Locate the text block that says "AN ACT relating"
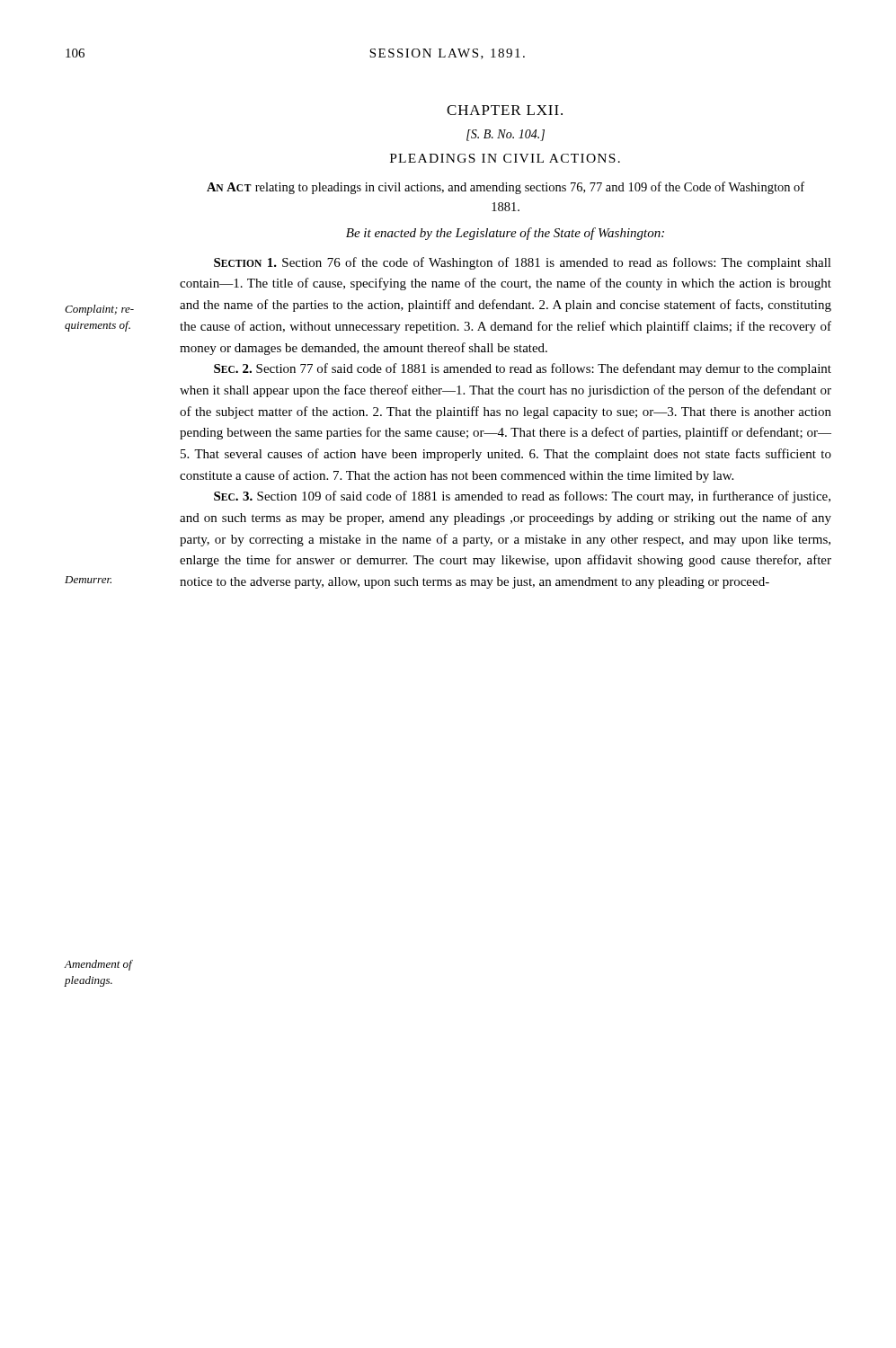896x1348 pixels. pyautogui.click(x=506, y=197)
